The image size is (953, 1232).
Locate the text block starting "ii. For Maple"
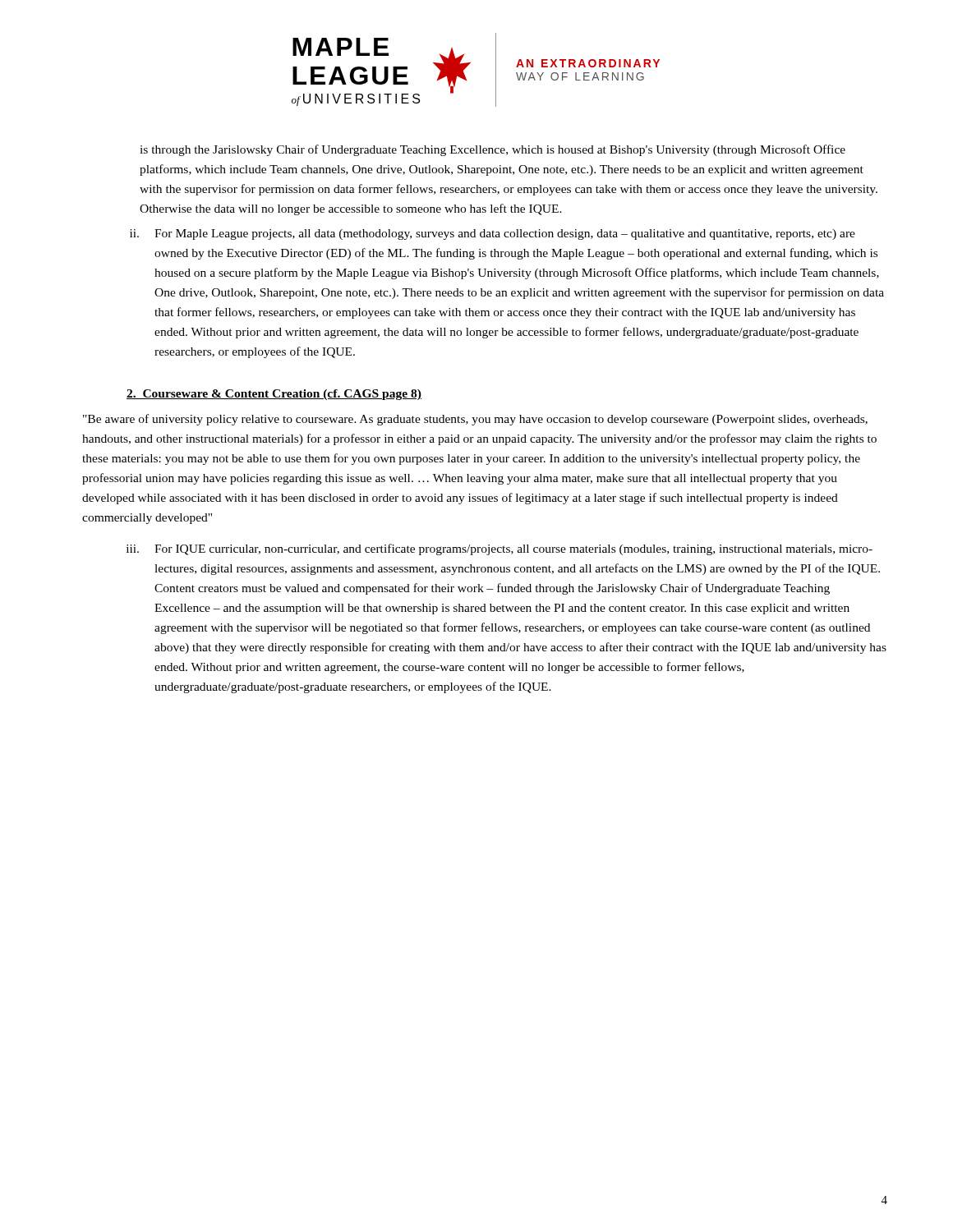click(x=485, y=292)
